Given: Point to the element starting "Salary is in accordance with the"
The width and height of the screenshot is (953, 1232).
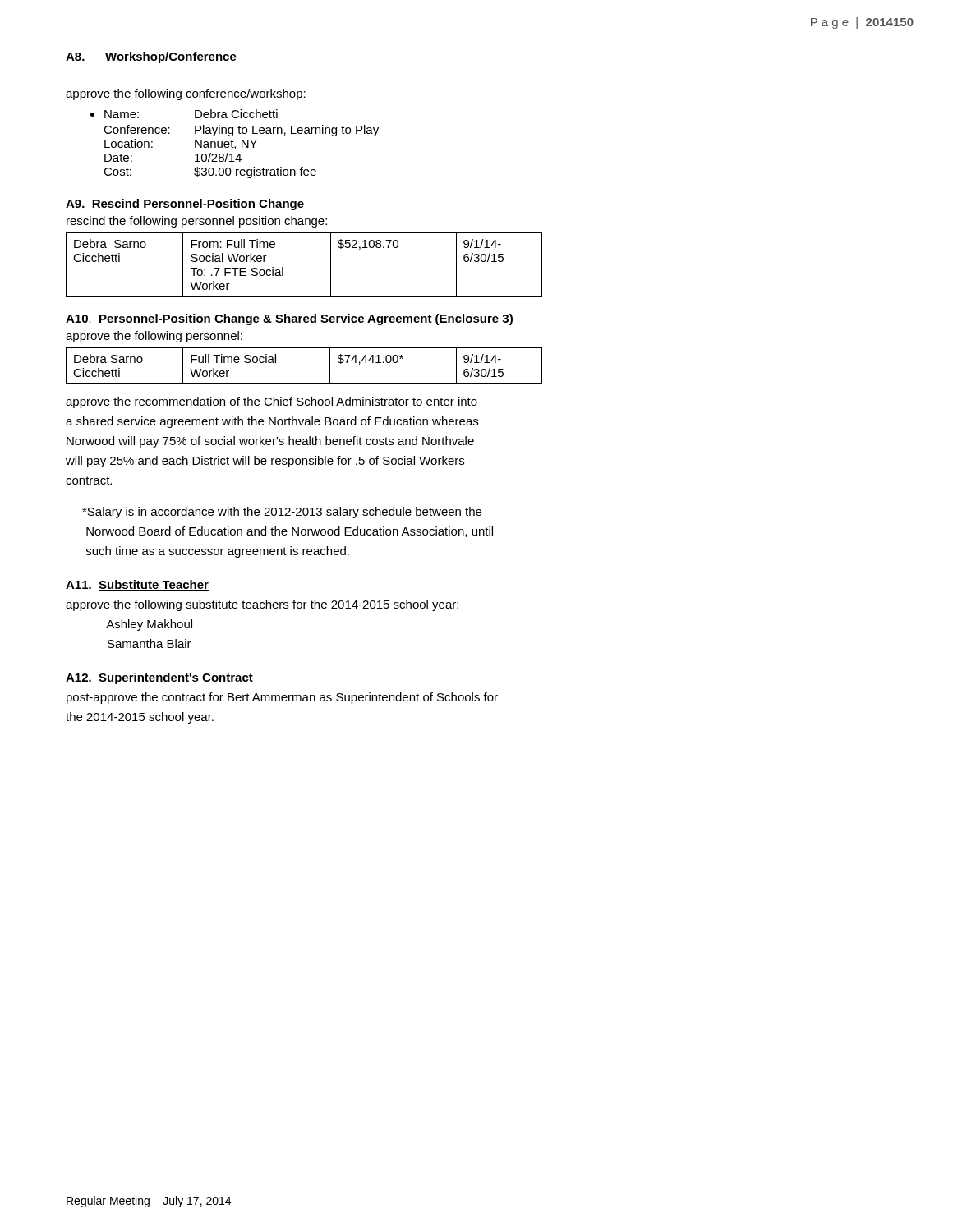Looking at the screenshot, I should [x=288, y=531].
